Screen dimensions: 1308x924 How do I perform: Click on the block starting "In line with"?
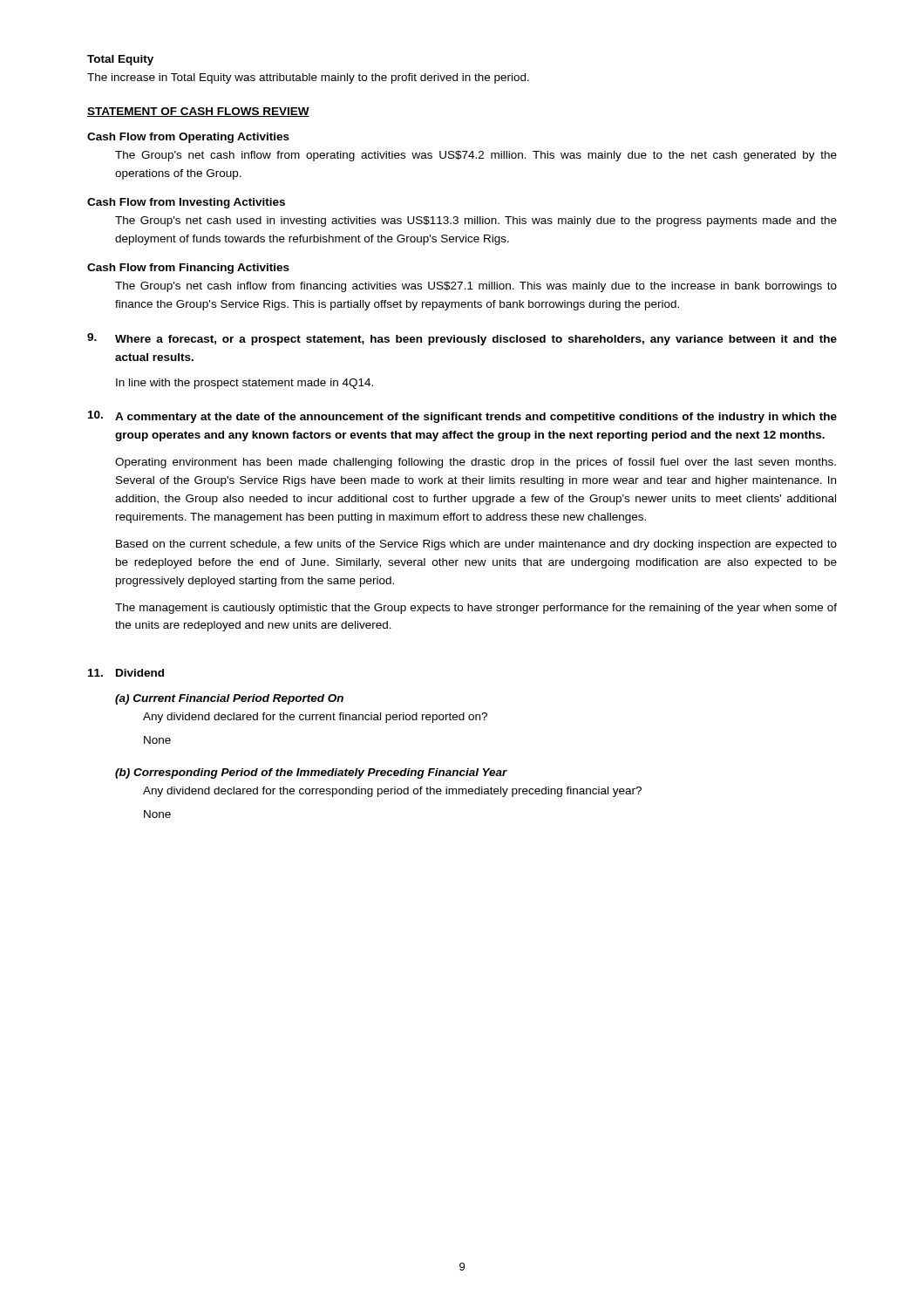245,383
